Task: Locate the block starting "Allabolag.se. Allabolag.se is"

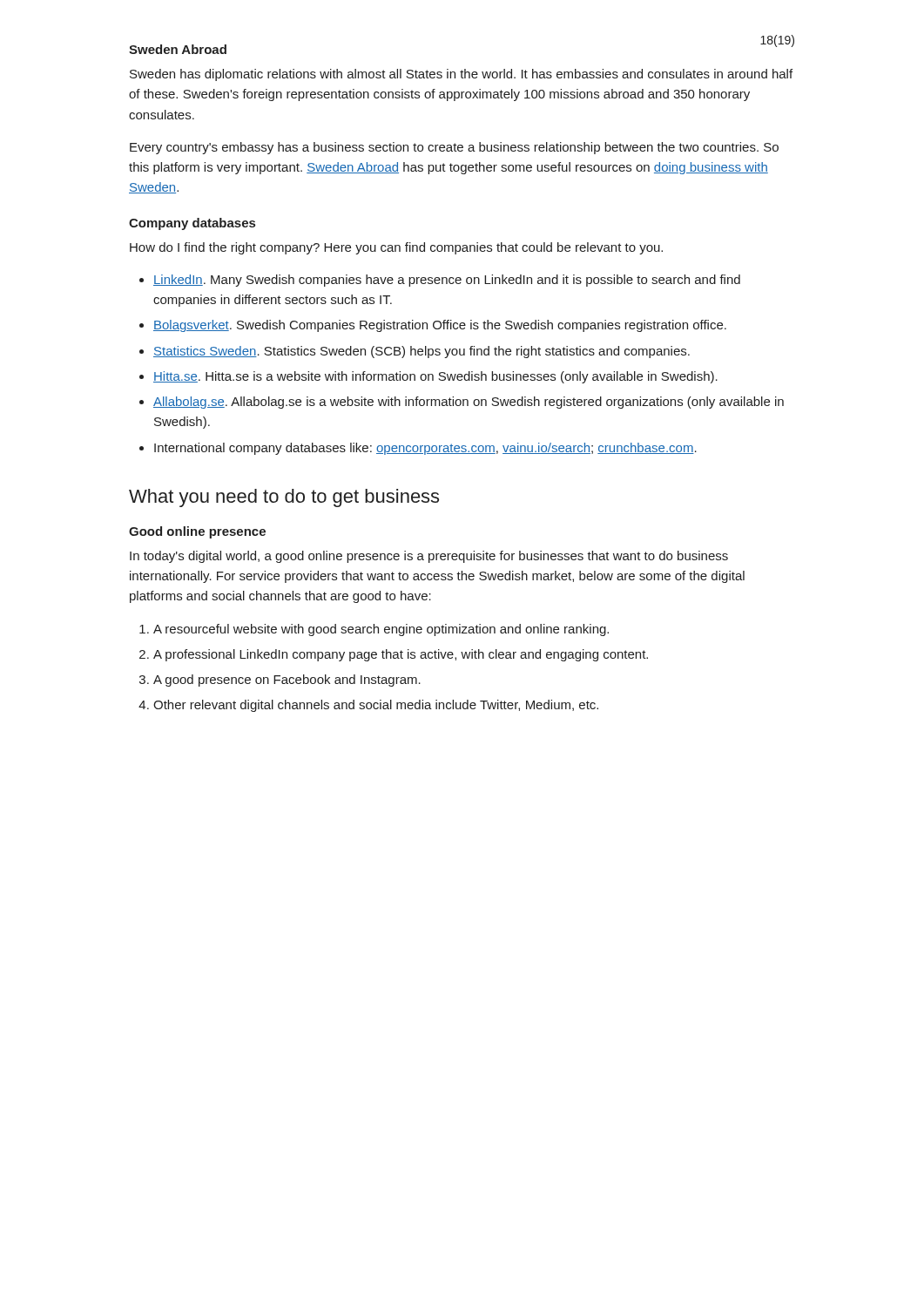Action: [x=469, y=411]
